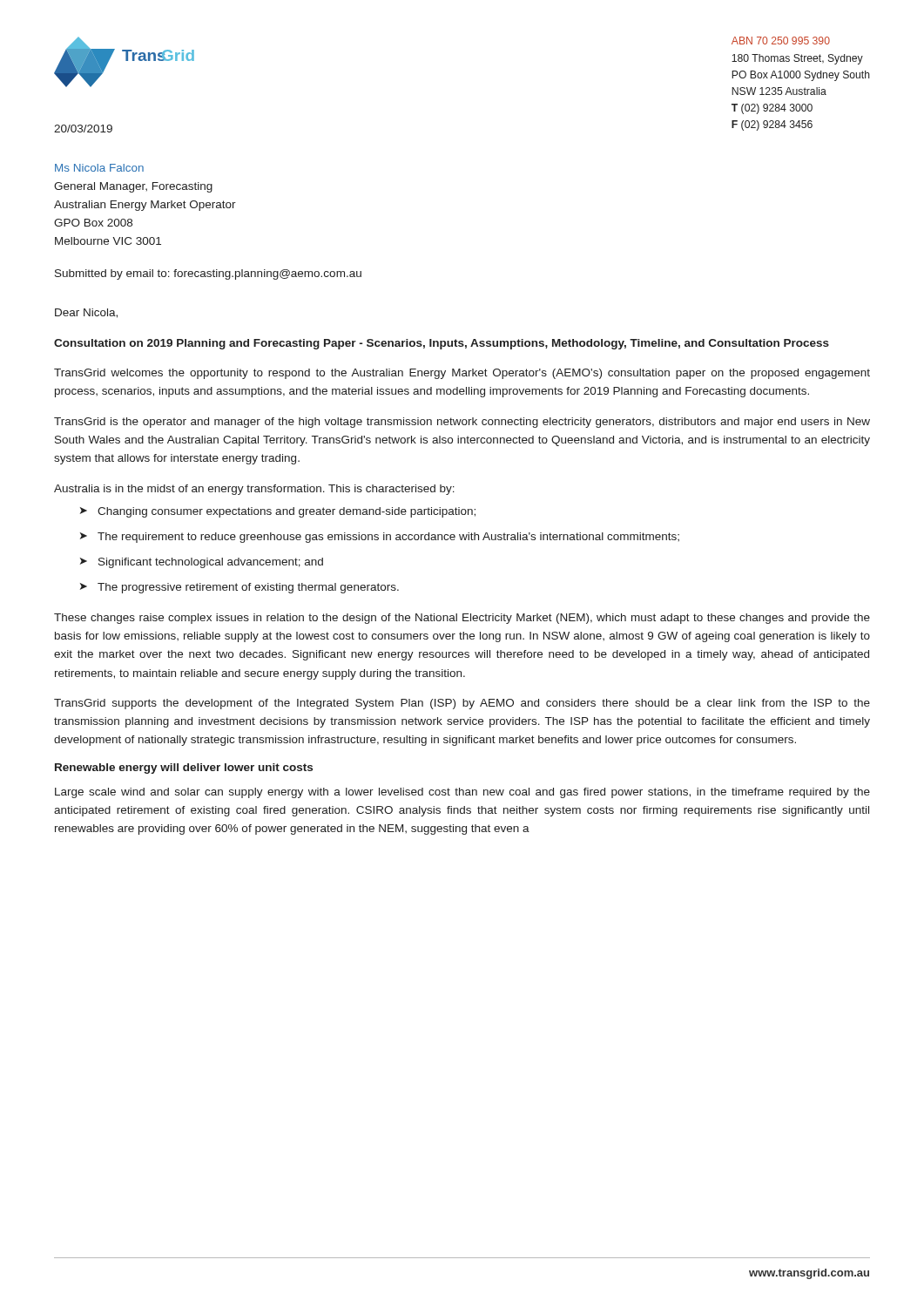Click on the block starting "ABN 70 250 995 390 180 Thomas"

coord(801,83)
